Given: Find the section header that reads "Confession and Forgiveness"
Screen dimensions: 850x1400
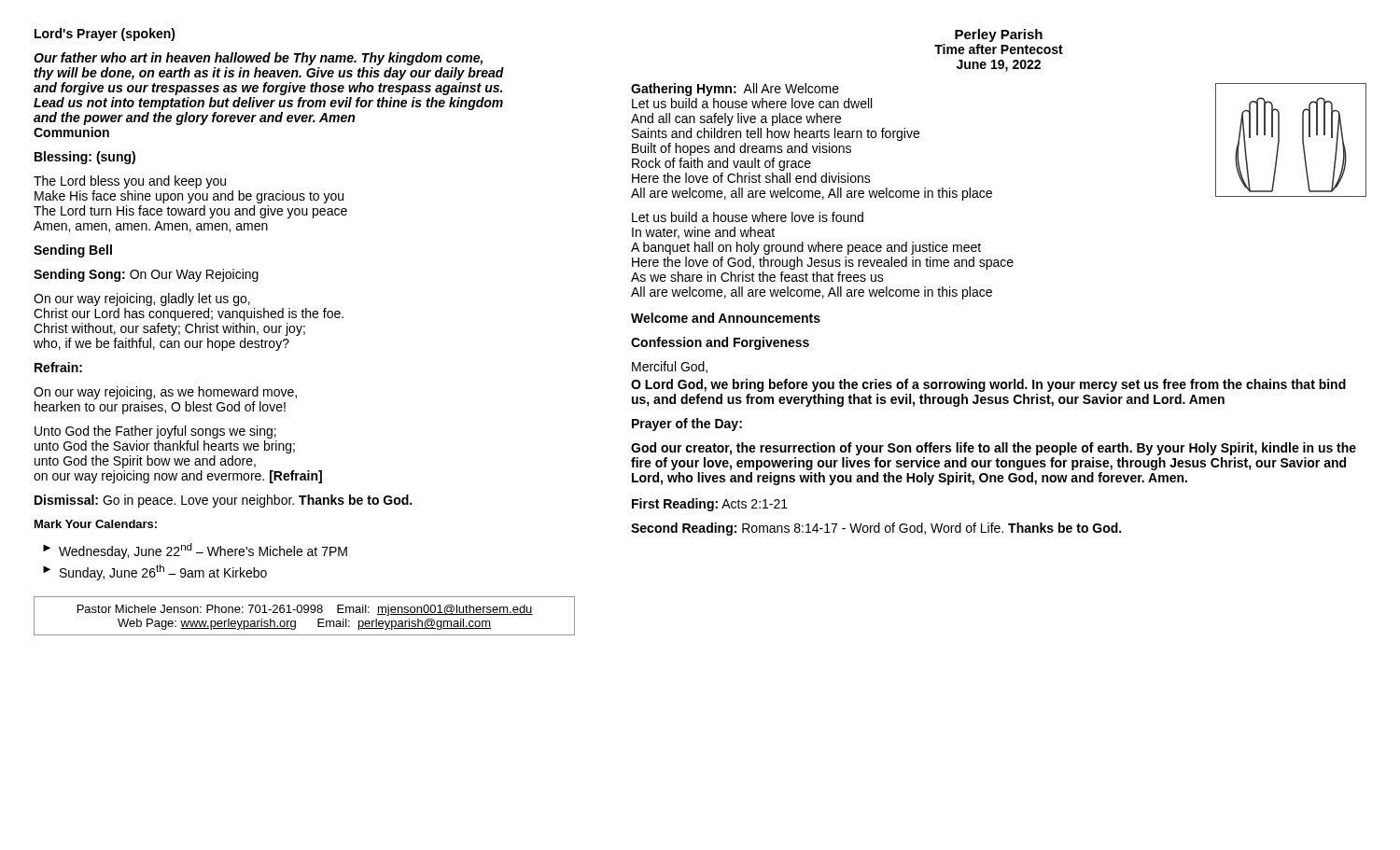Looking at the screenshot, I should pos(720,343).
